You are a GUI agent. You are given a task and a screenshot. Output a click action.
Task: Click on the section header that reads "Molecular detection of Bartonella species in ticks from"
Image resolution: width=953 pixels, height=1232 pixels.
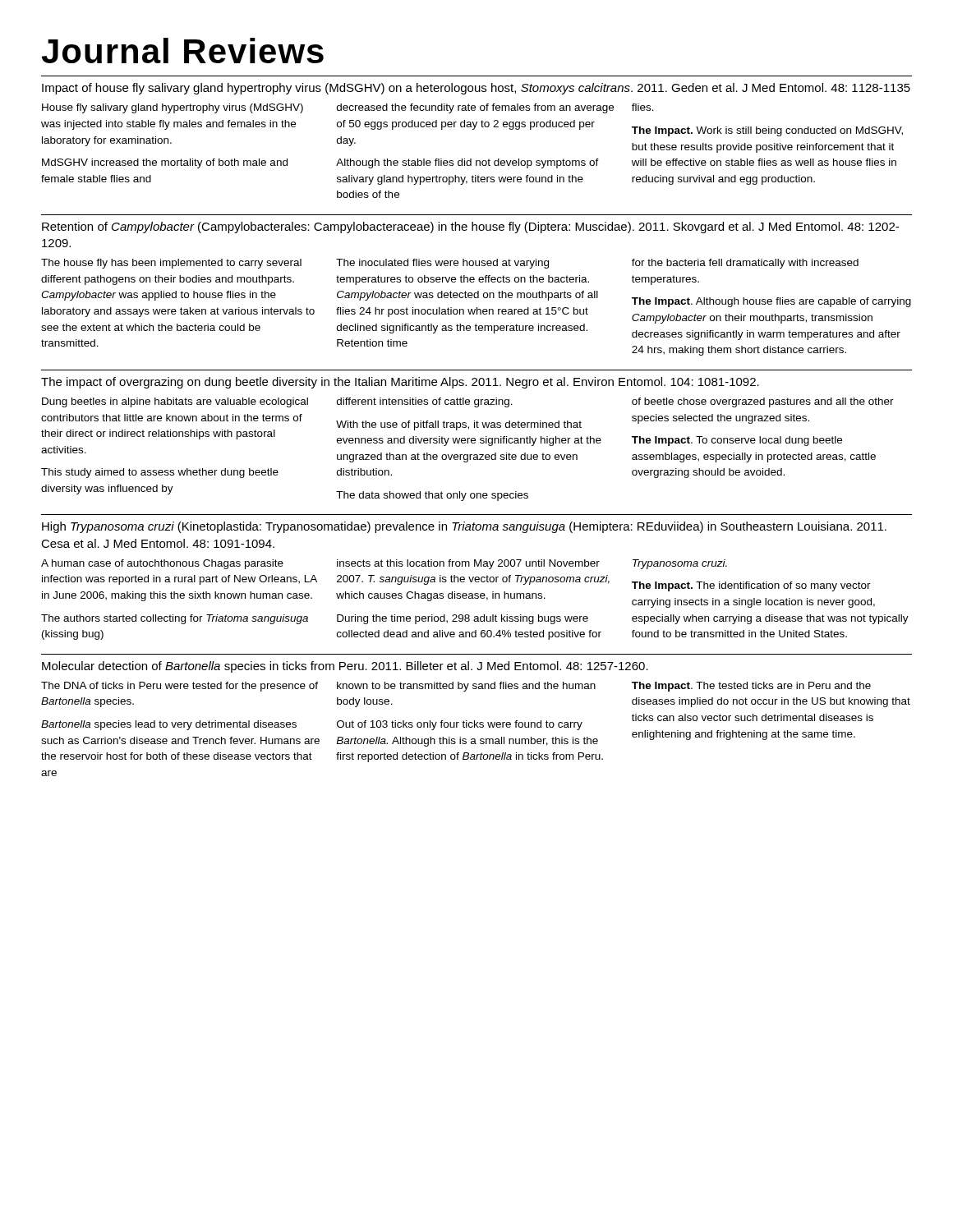[x=345, y=665]
